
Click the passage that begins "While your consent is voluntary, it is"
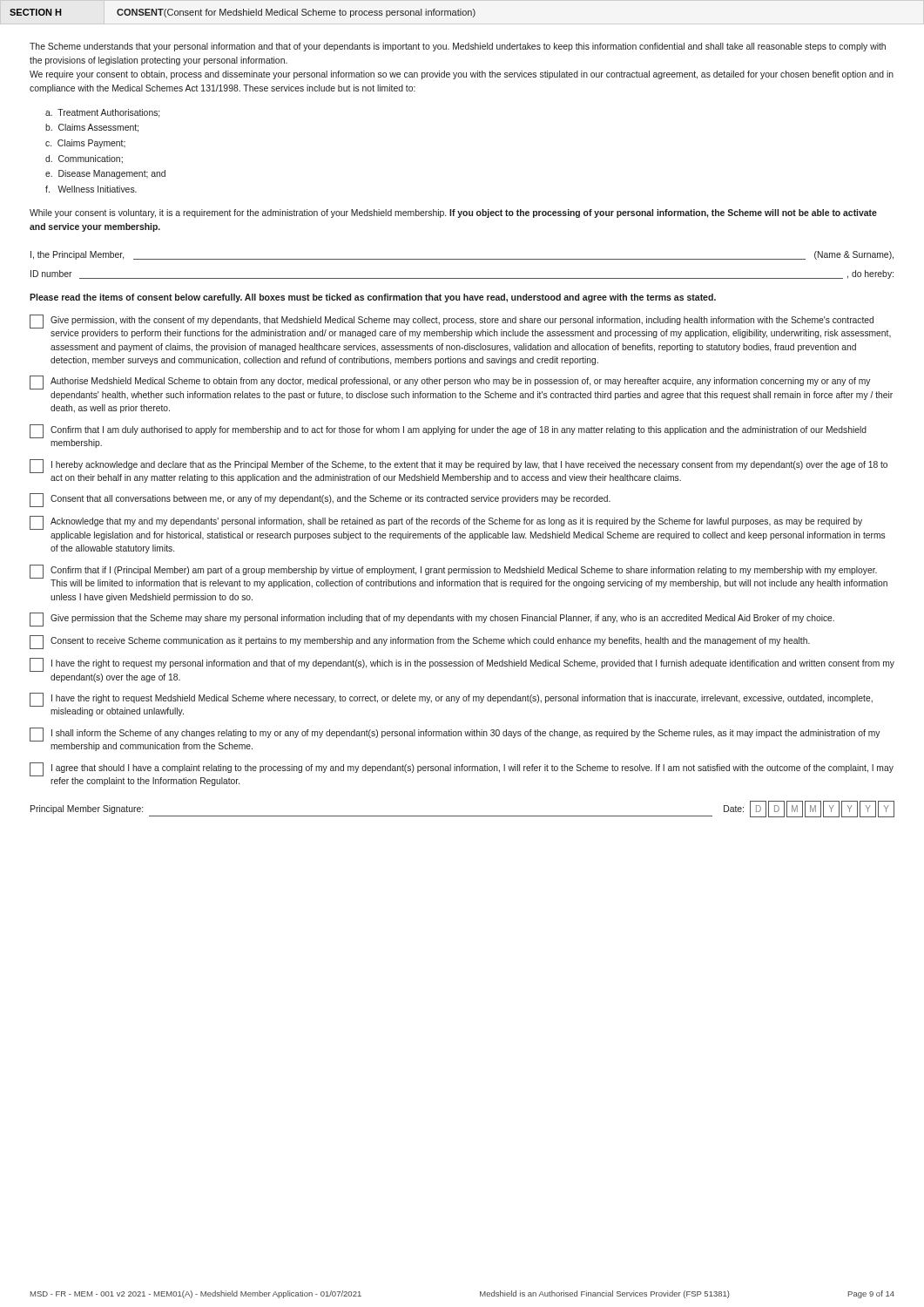453,220
